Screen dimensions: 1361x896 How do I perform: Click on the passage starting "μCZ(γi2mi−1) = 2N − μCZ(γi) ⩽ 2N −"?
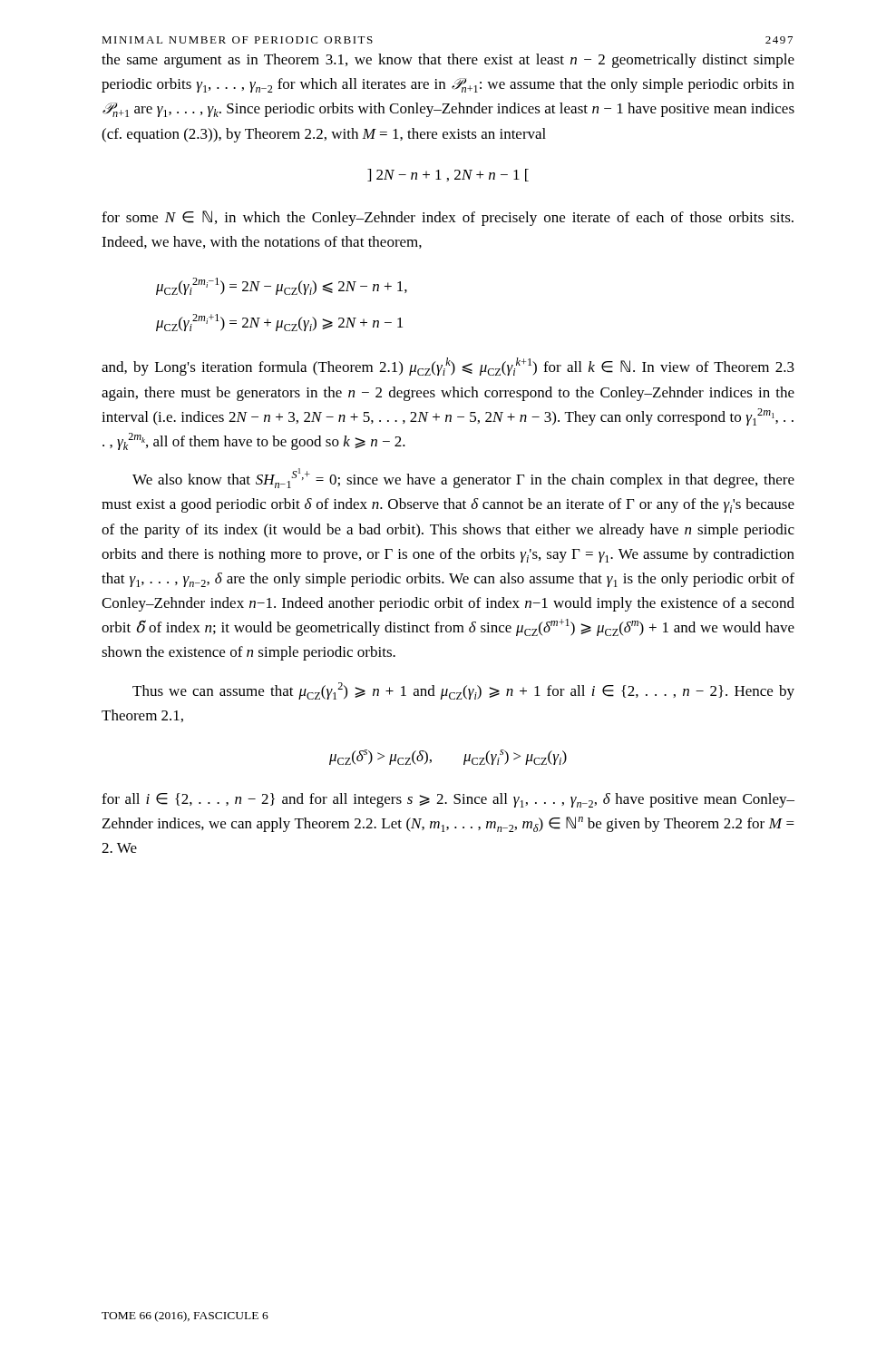282,286
